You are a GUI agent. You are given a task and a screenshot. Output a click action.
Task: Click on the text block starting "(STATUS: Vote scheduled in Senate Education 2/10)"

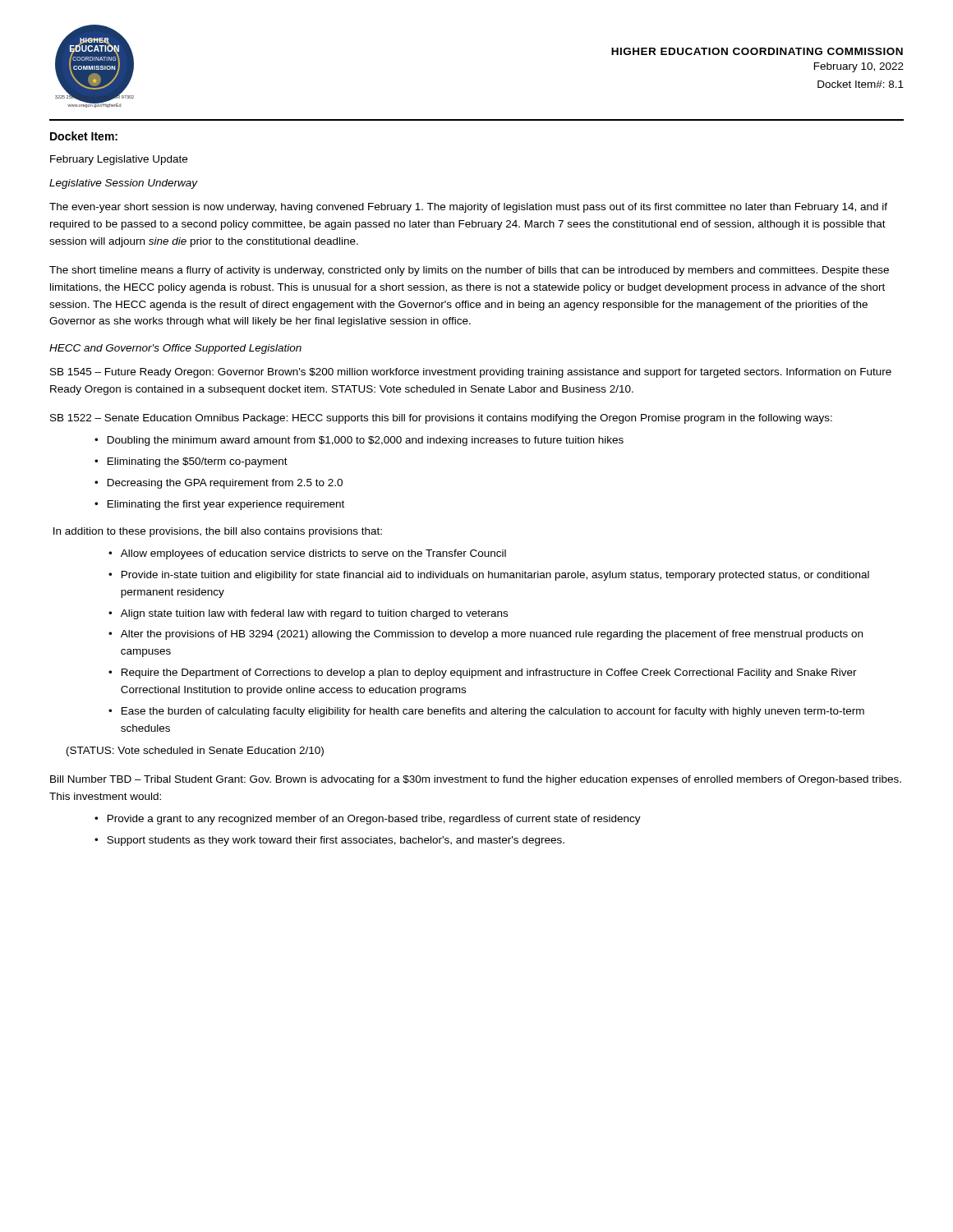coord(195,750)
